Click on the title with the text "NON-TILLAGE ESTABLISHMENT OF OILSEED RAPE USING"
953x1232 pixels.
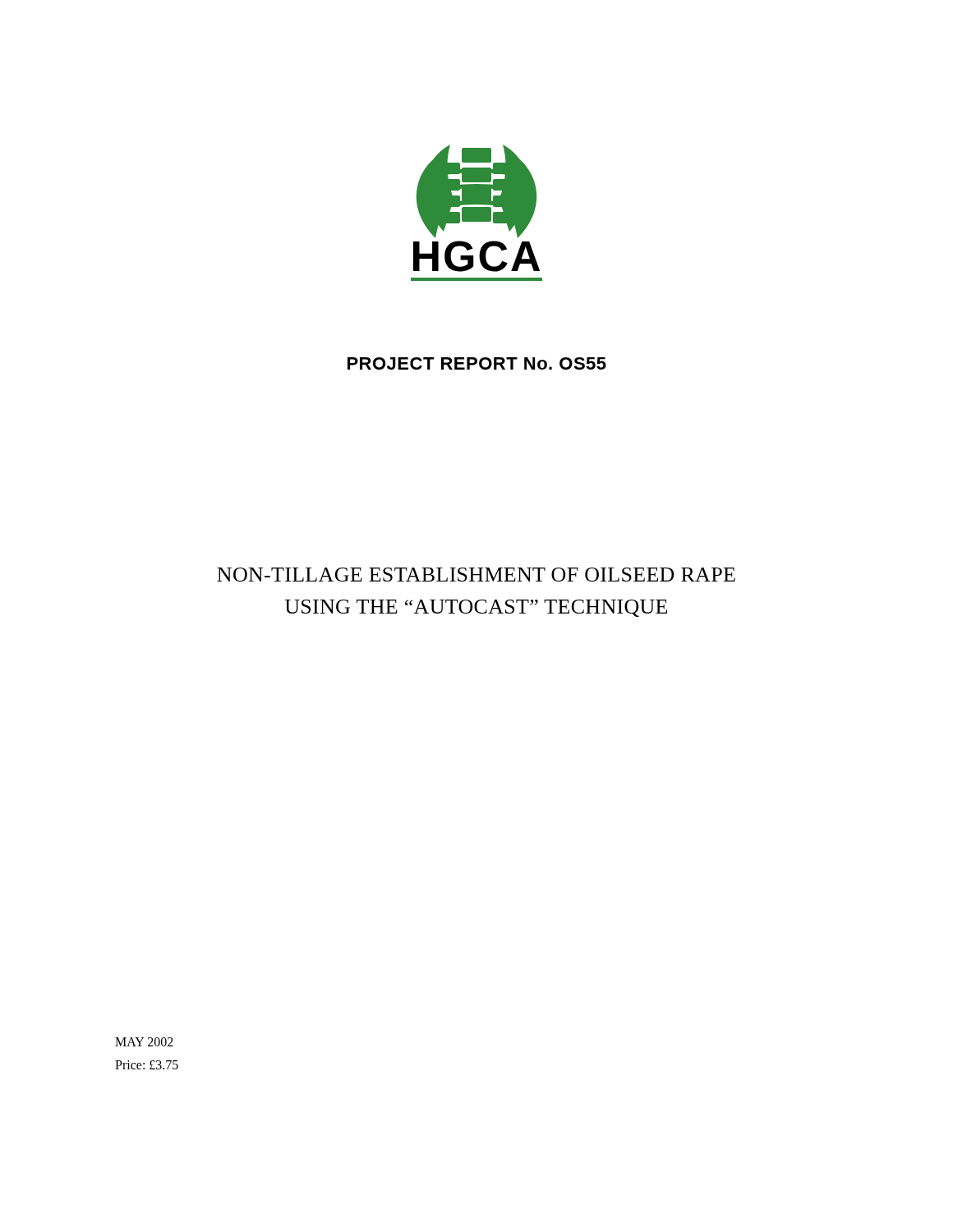[x=476, y=590]
